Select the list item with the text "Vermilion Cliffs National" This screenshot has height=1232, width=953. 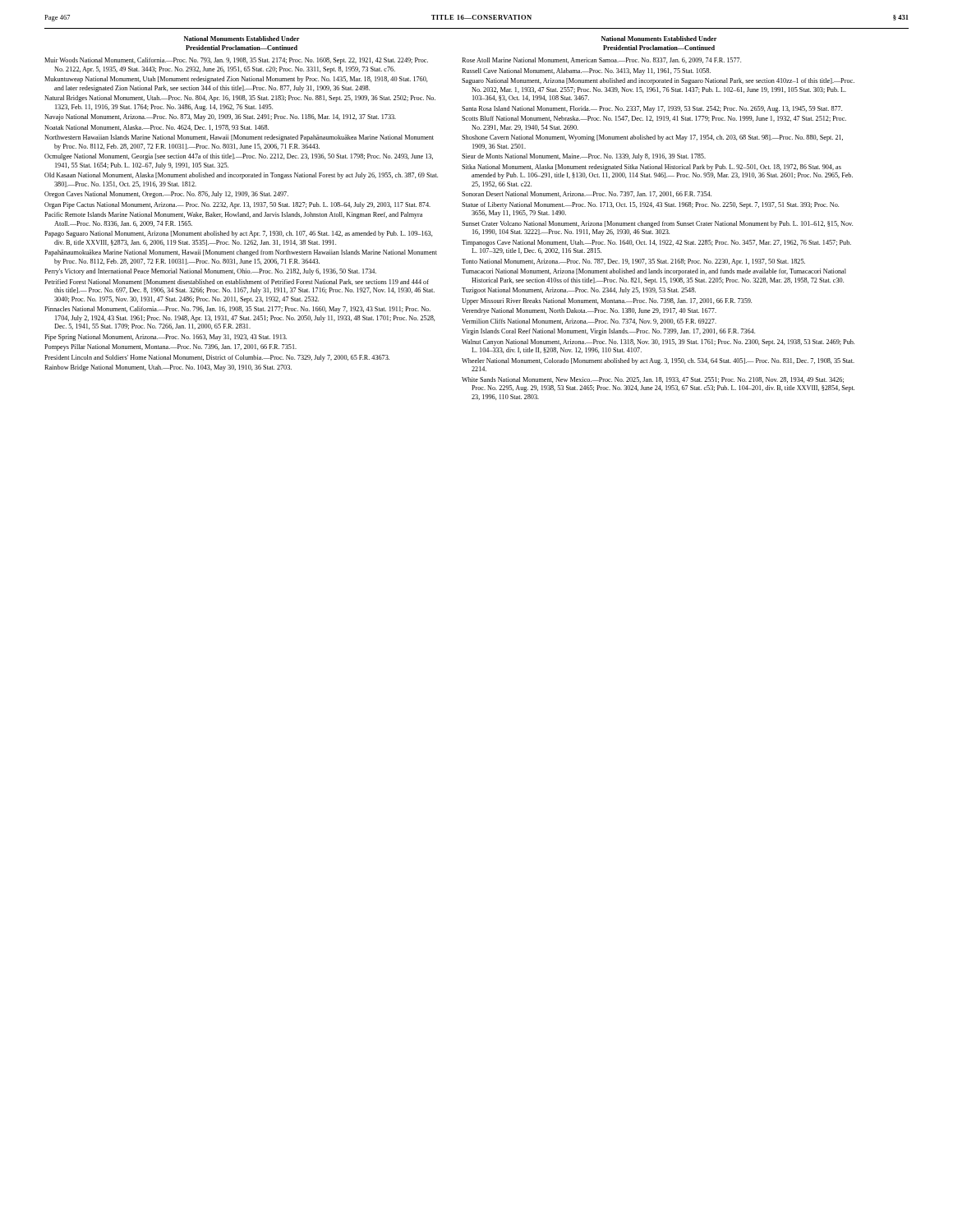(x=589, y=321)
